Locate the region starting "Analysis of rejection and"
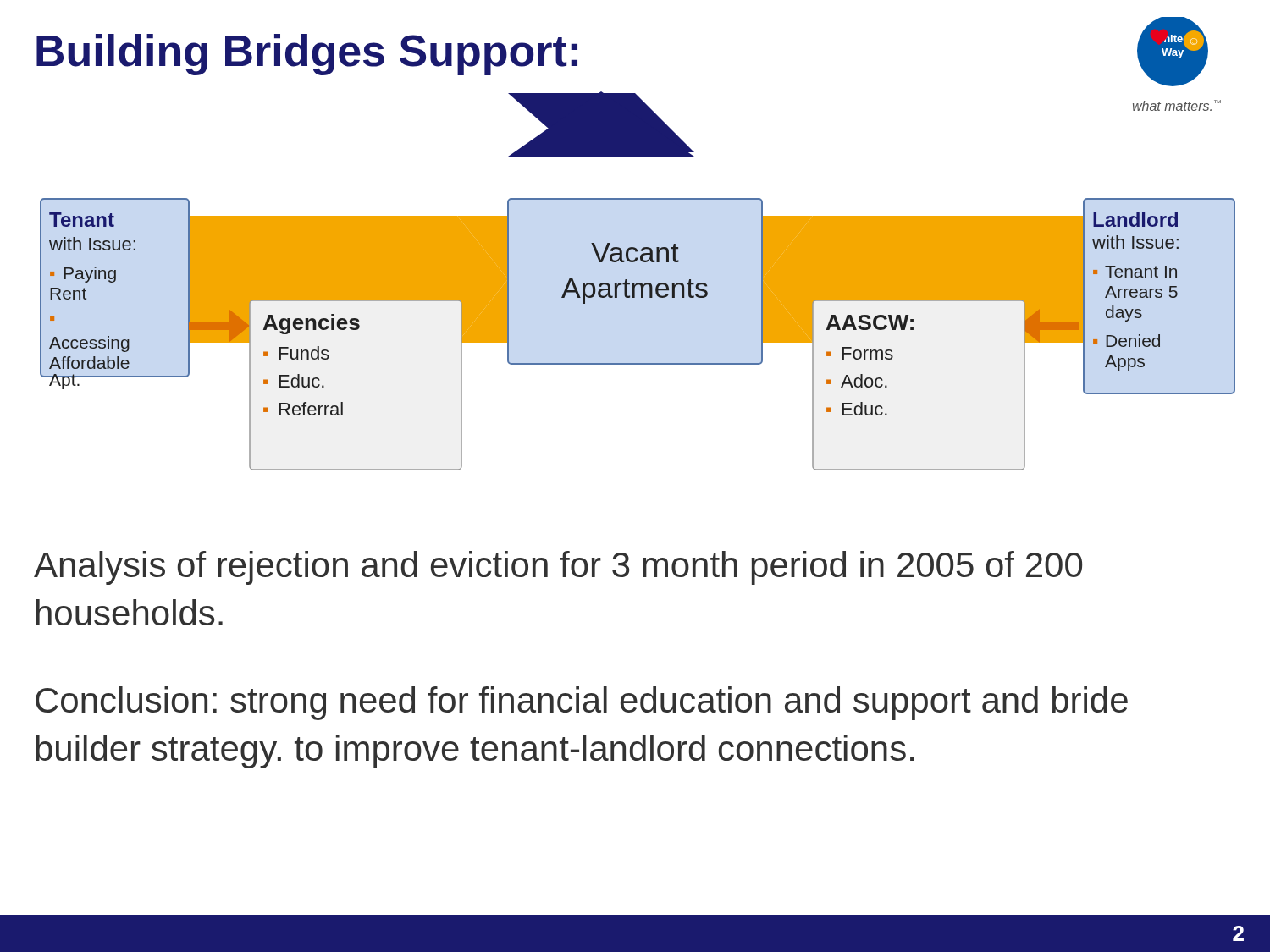Image resolution: width=1270 pixels, height=952 pixels. (x=559, y=589)
